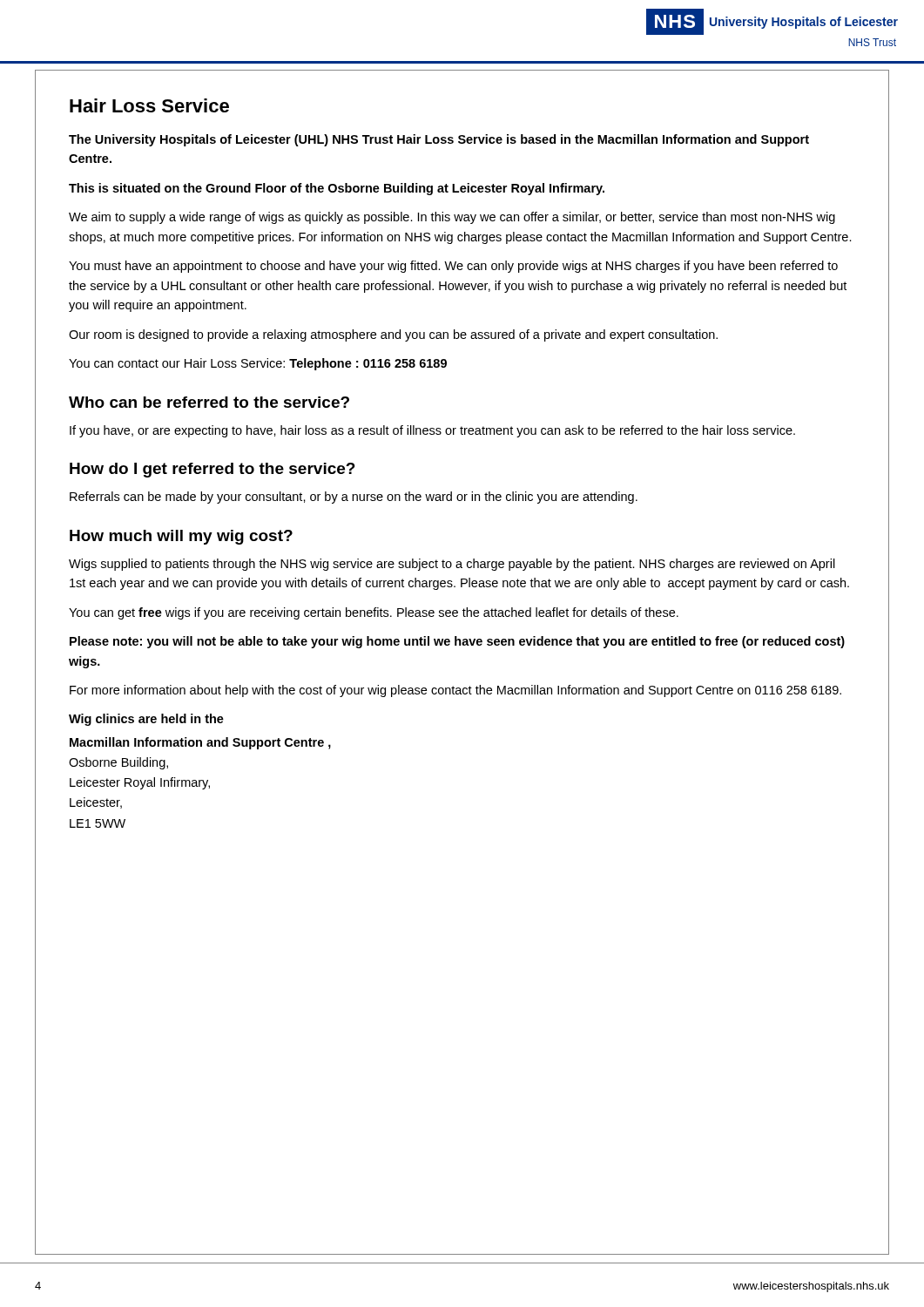924x1307 pixels.
Task: Click on the text block that says "You must have an appointment"
Action: pos(458,286)
